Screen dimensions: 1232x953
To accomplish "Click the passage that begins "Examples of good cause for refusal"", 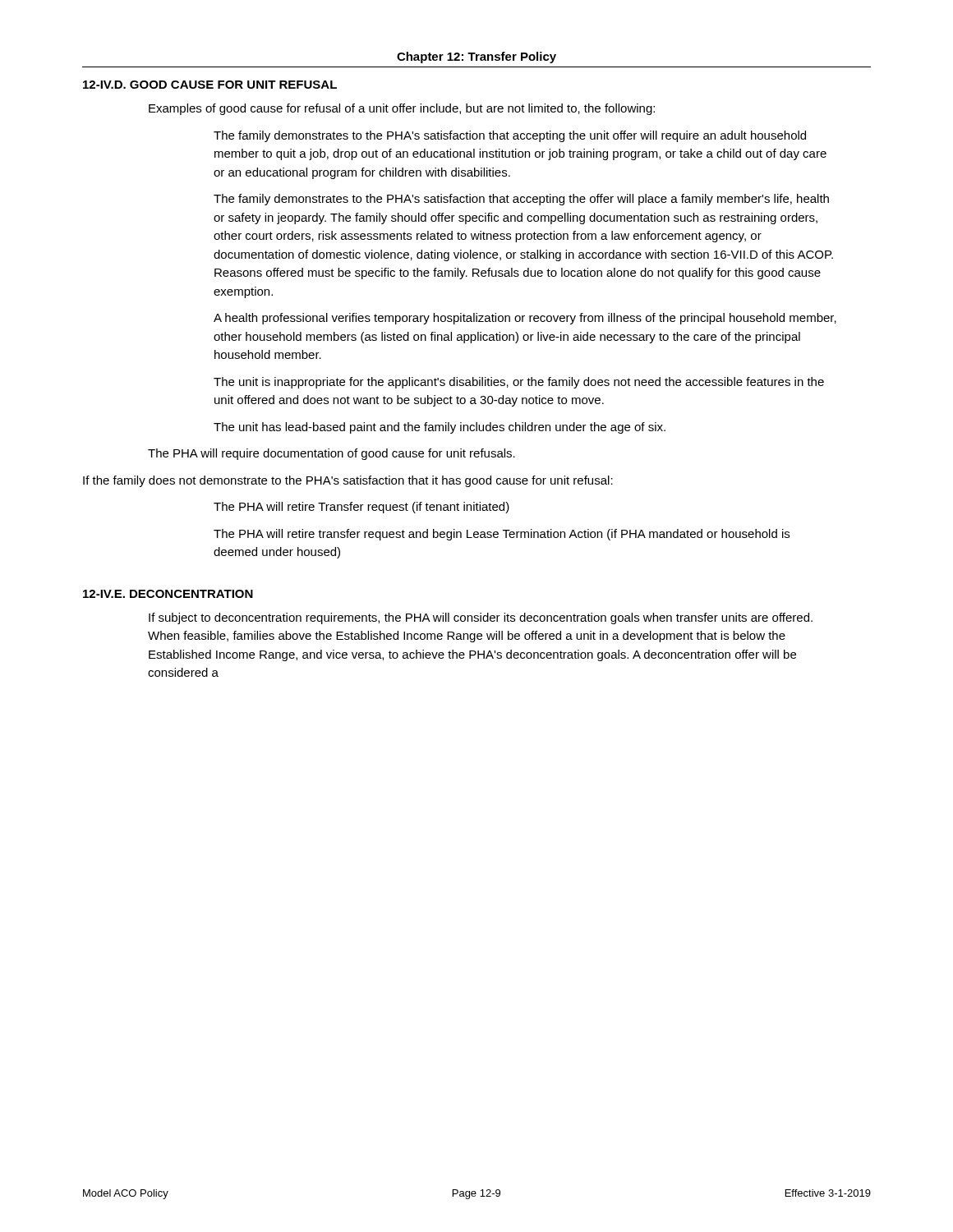I will coord(402,108).
